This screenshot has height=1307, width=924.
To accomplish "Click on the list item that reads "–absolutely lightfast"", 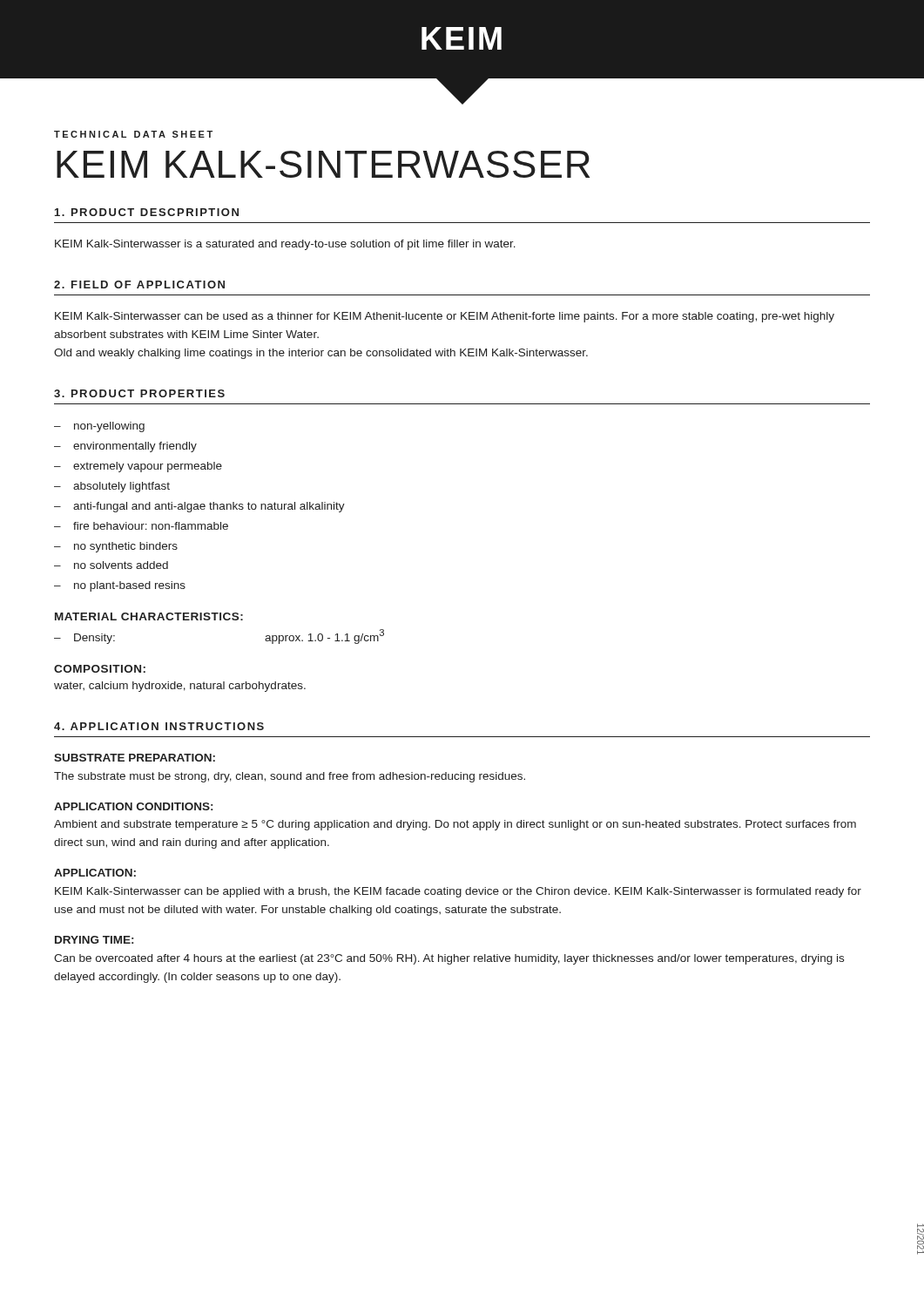I will tap(112, 486).
